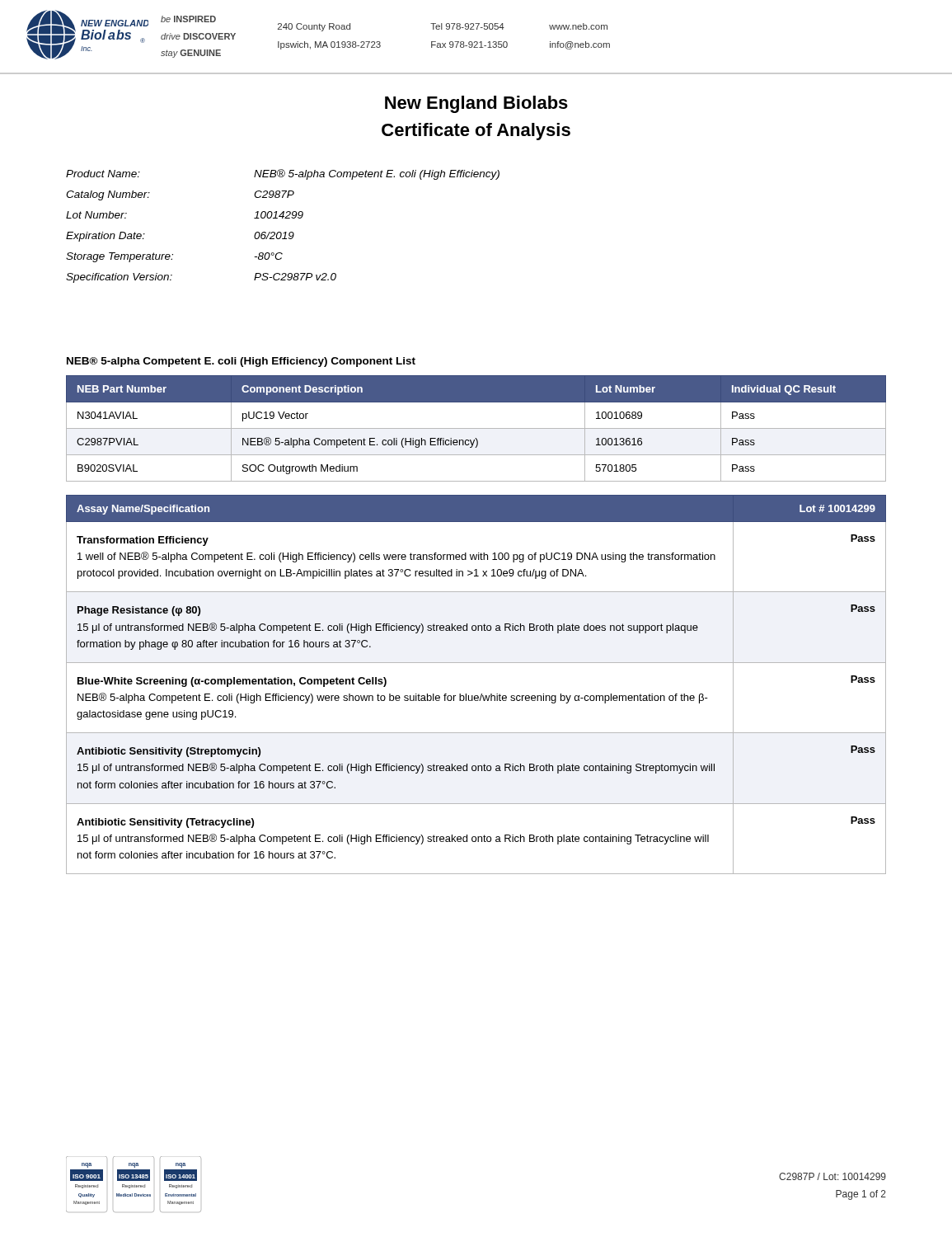Viewport: 952px width, 1237px height.
Task: Click on the text block starting "New England Biolabs"
Action: pos(476,116)
